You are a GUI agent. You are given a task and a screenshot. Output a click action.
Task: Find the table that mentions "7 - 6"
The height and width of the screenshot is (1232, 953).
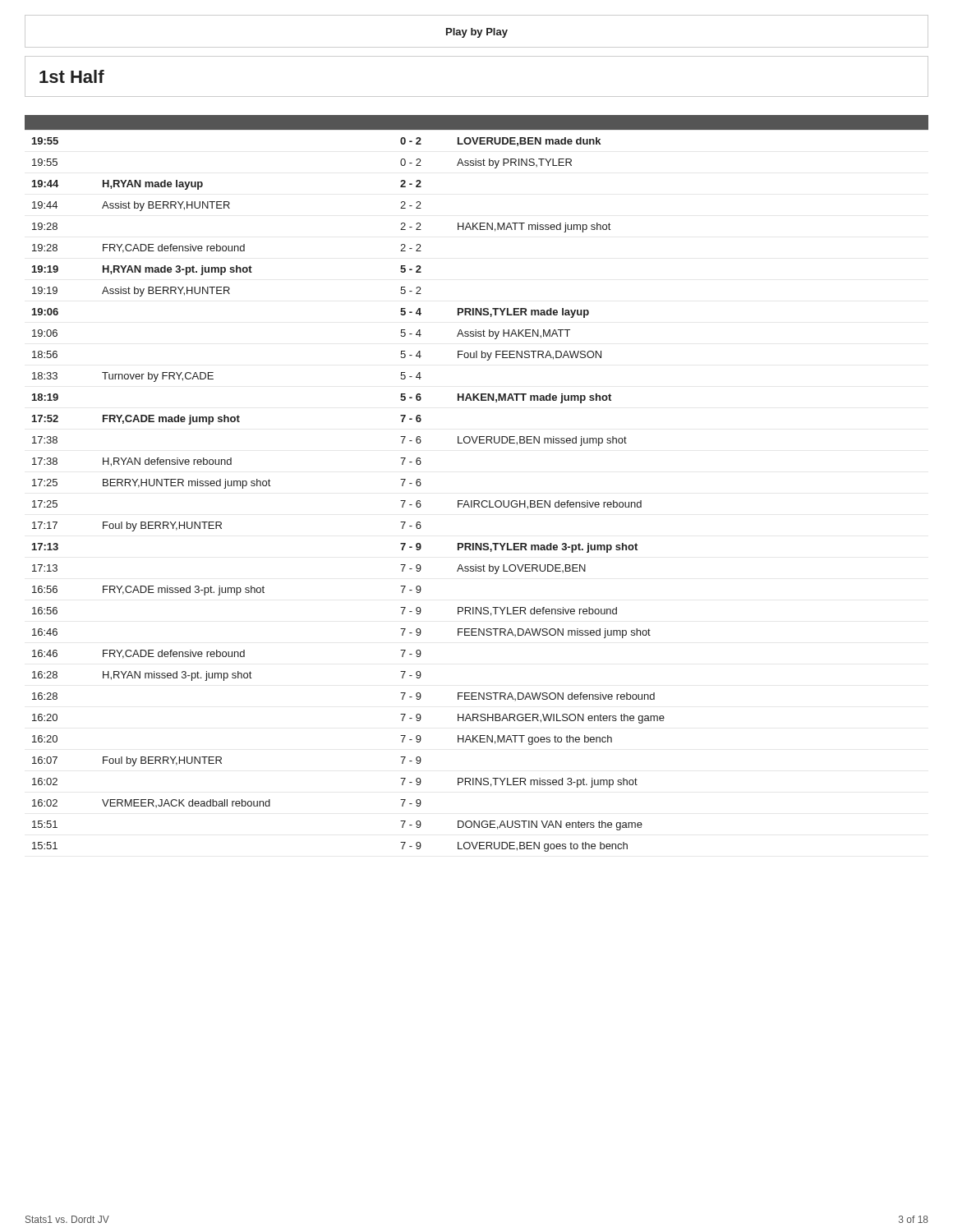[476, 659]
